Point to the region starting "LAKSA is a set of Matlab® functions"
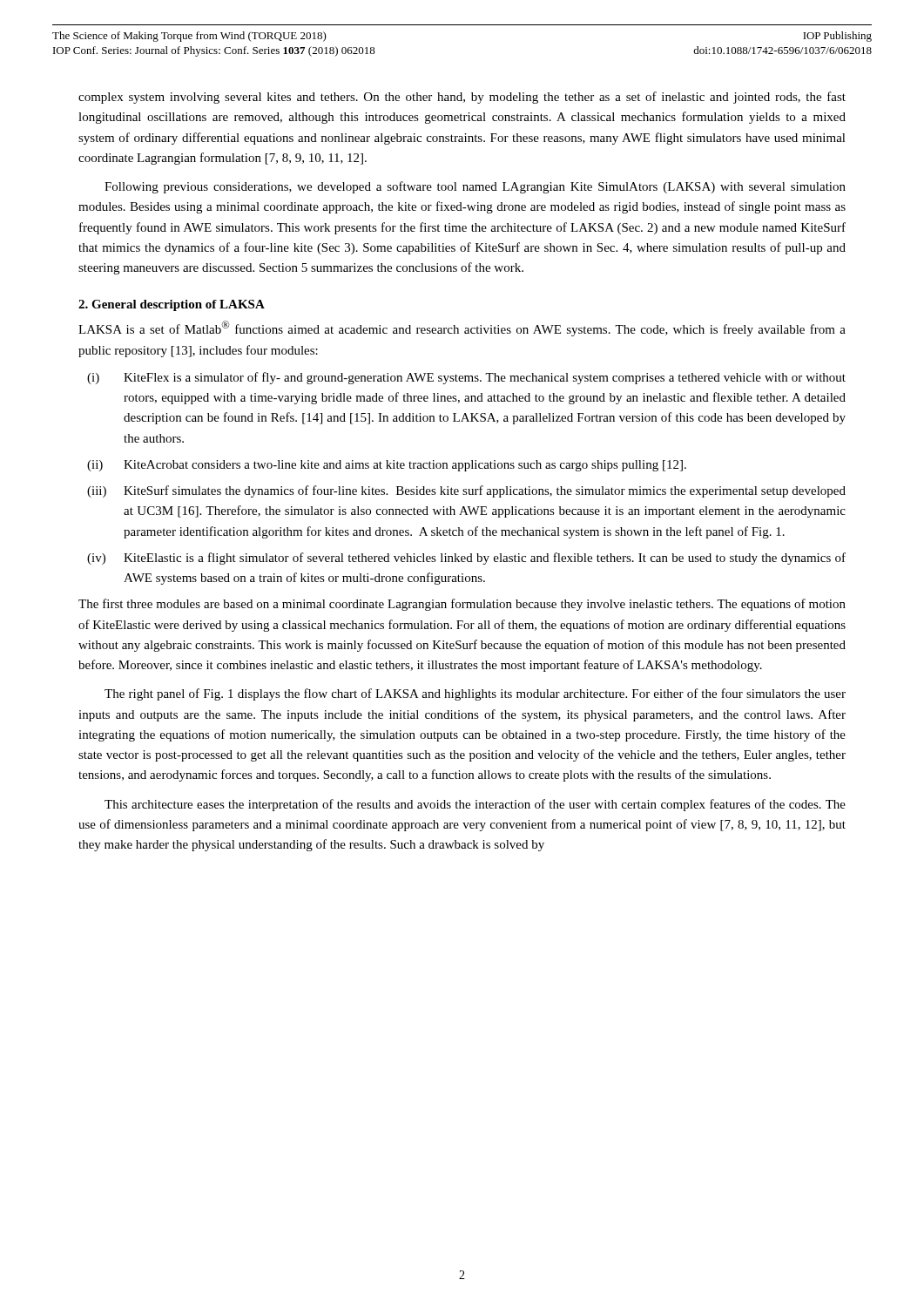The width and height of the screenshot is (924, 1307). point(462,338)
